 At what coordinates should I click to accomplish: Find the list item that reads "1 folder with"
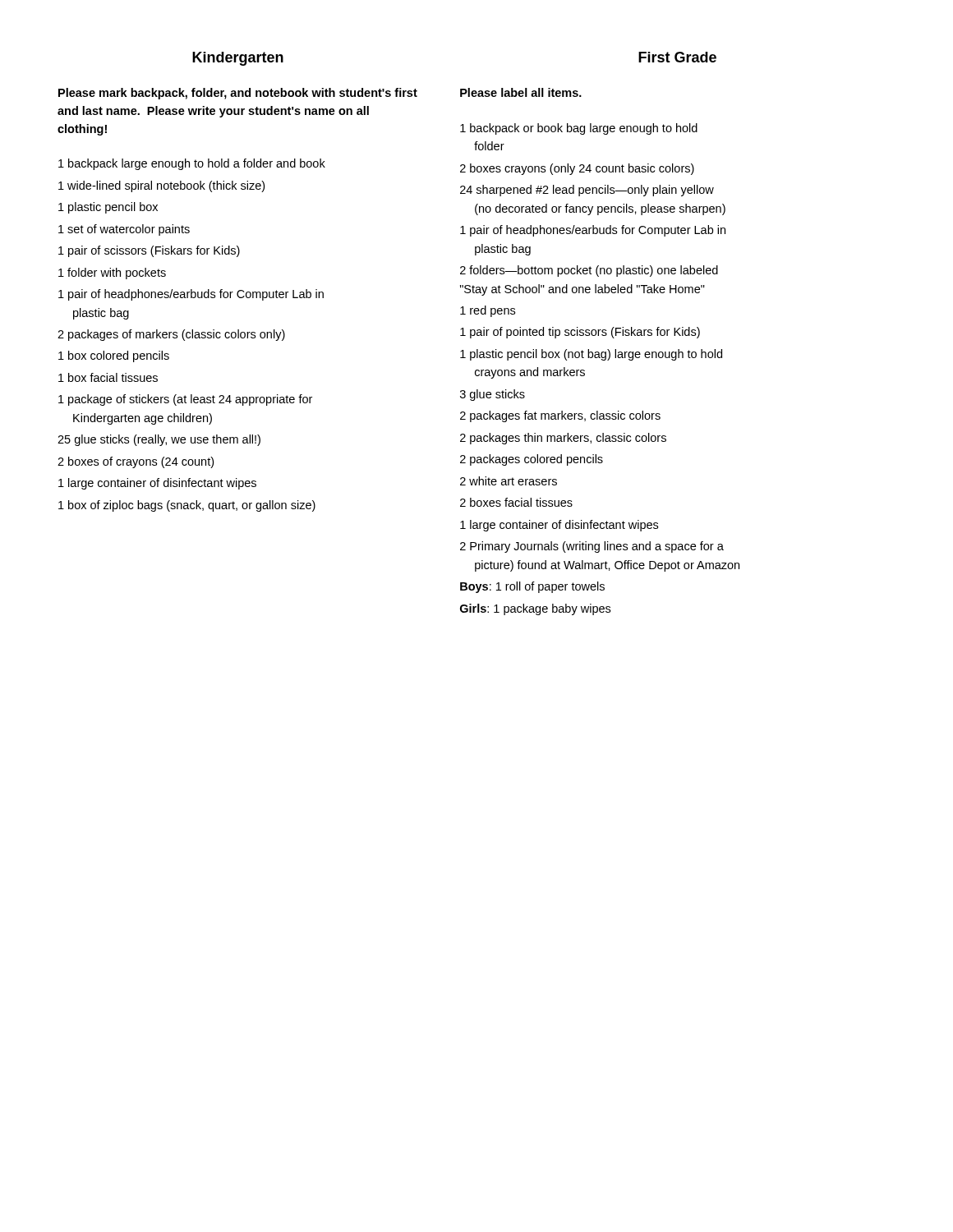[112, 272]
